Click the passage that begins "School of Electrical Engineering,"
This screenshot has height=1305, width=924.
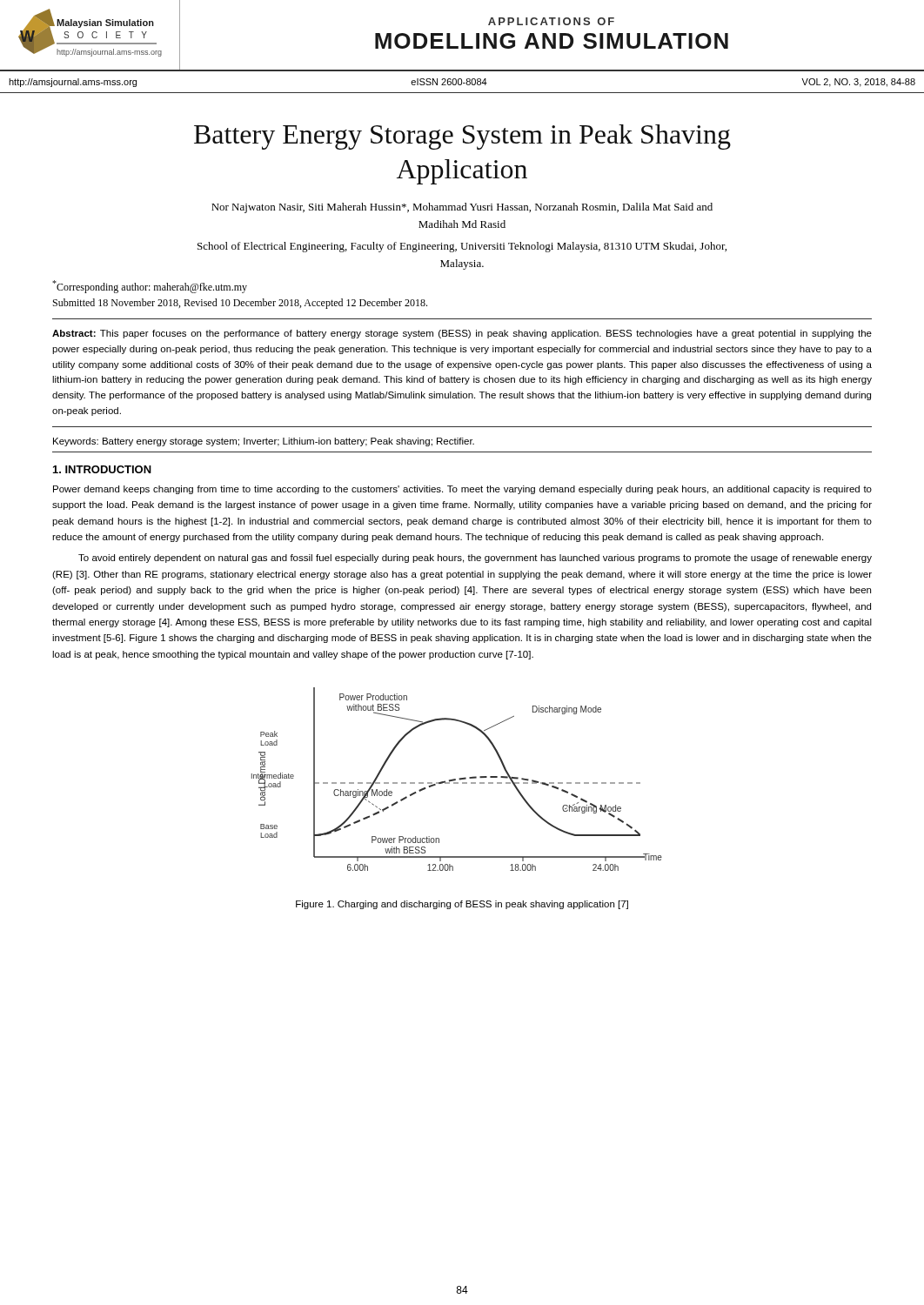[x=462, y=254]
